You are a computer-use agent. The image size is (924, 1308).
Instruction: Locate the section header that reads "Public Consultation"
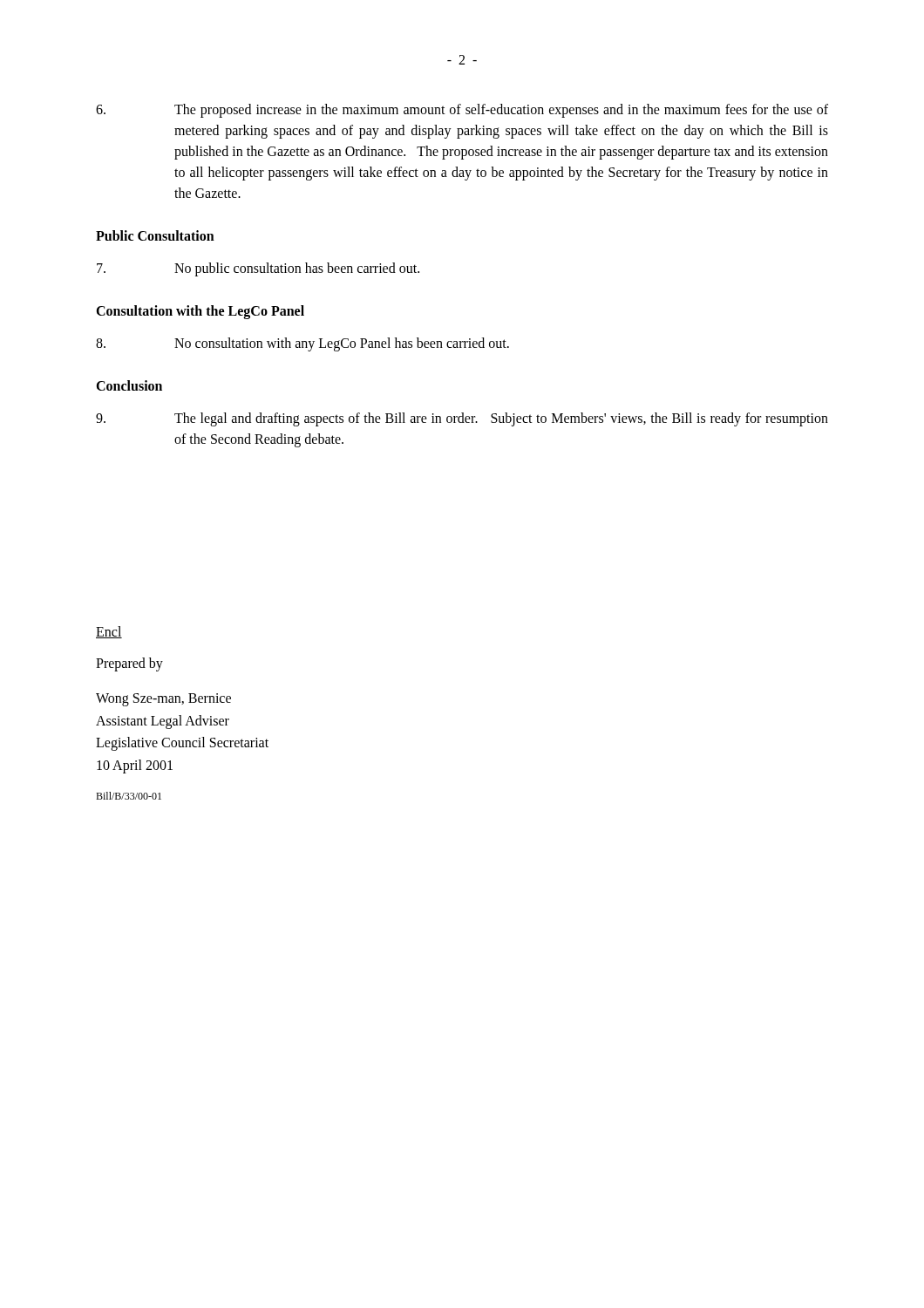point(155,236)
